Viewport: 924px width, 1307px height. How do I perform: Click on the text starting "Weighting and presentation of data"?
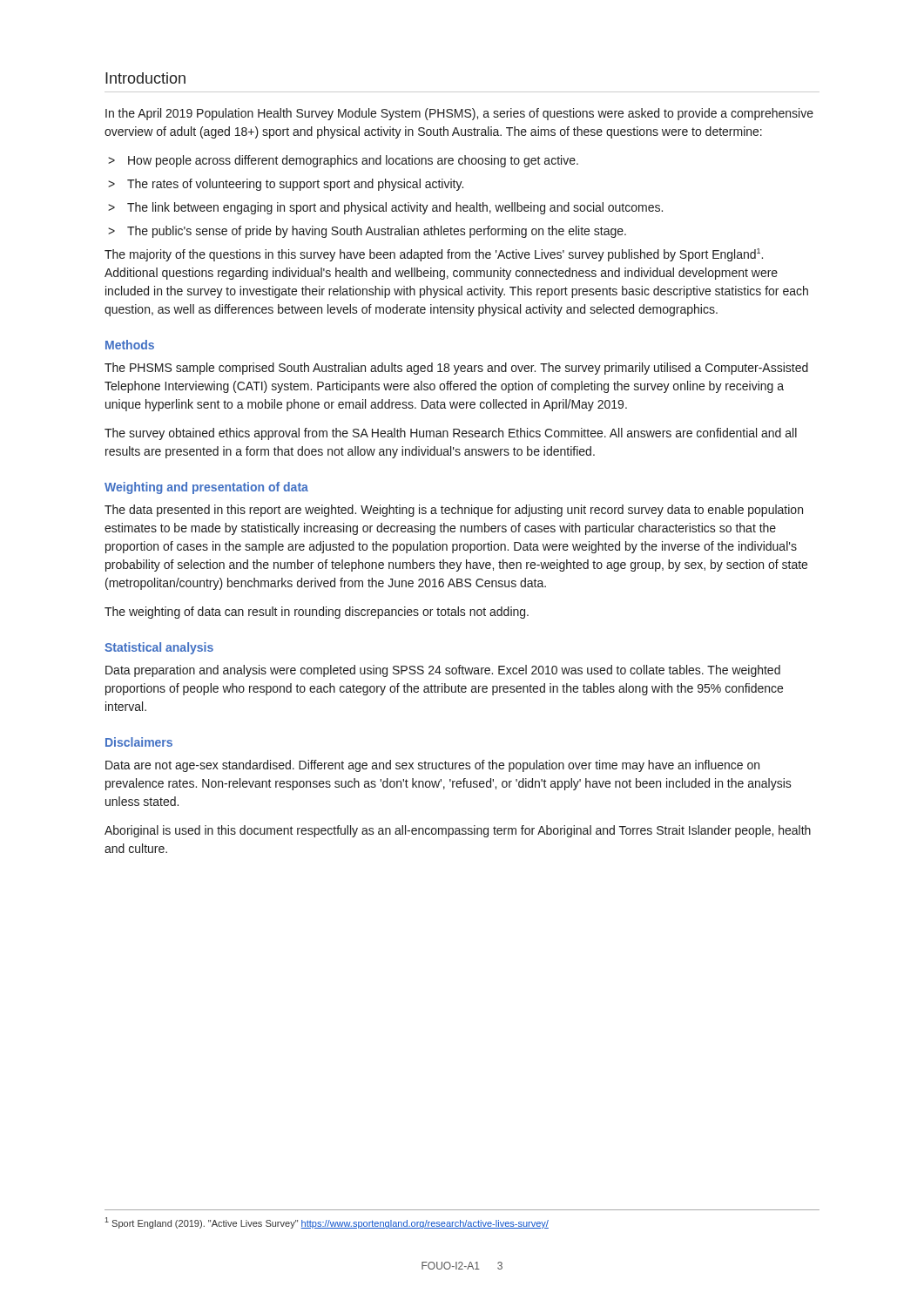point(206,487)
